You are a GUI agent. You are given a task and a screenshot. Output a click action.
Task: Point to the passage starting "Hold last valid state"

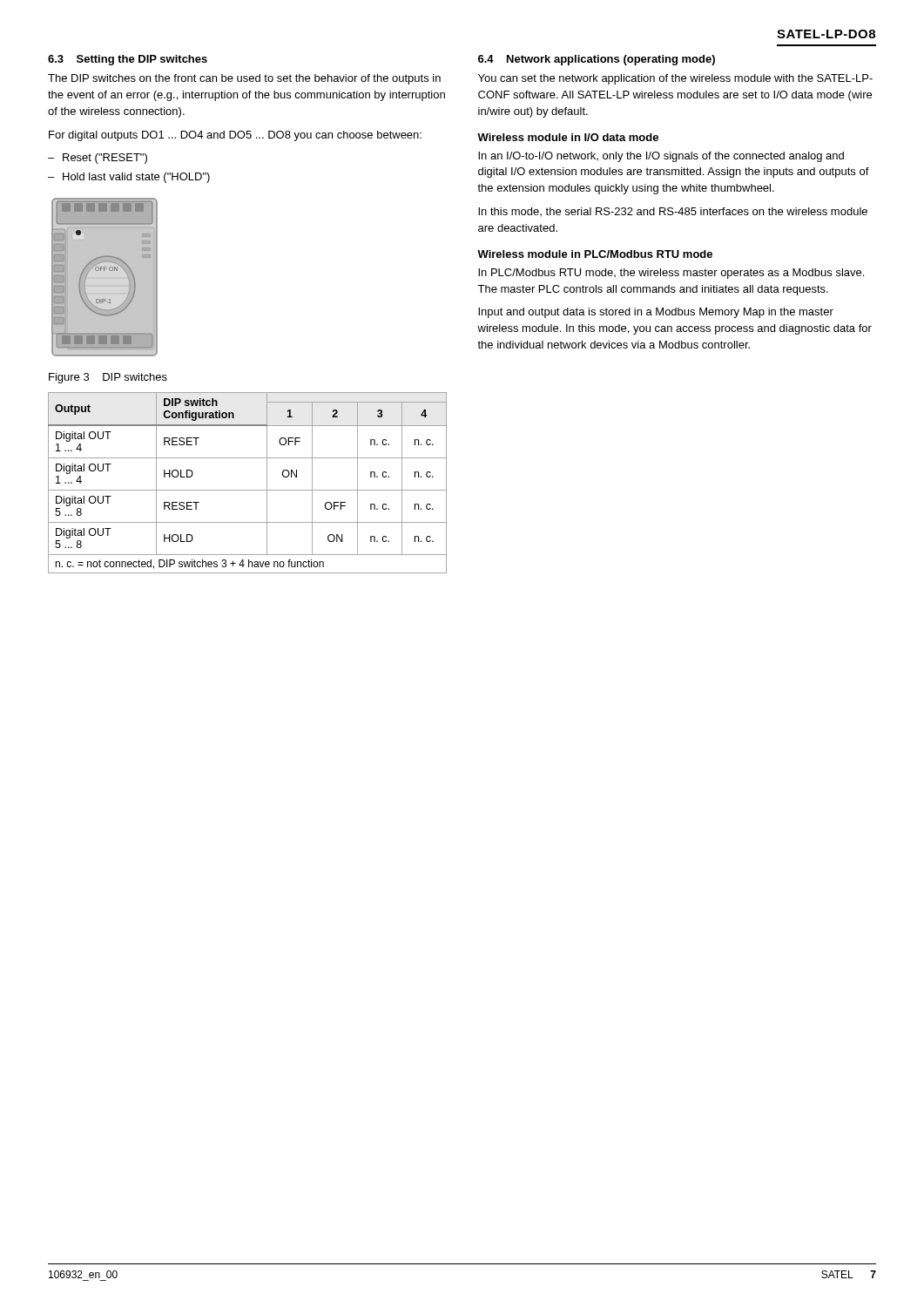(136, 177)
